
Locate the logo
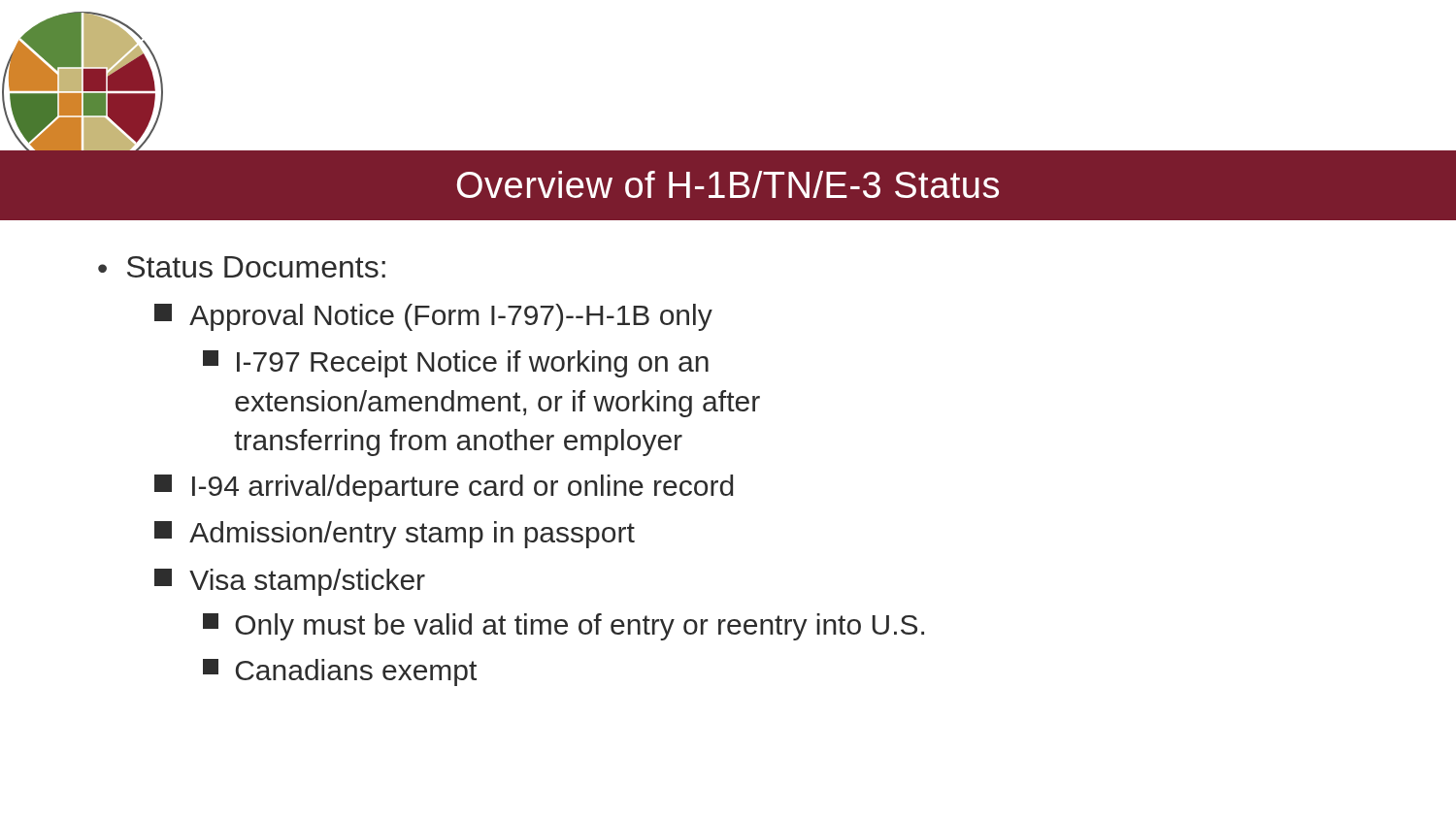[x=82, y=97]
